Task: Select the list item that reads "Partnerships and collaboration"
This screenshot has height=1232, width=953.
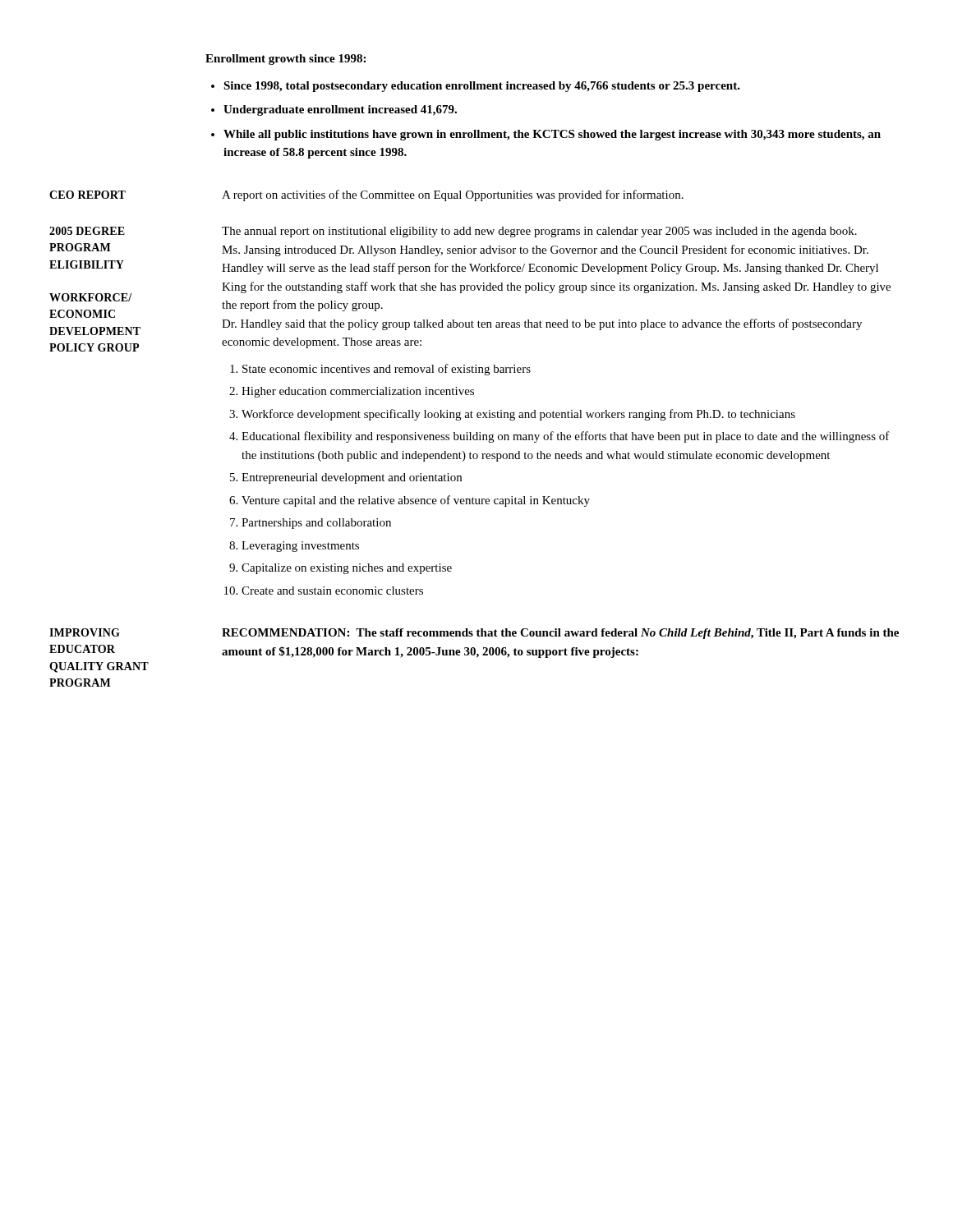Action: (x=316, y=522)
